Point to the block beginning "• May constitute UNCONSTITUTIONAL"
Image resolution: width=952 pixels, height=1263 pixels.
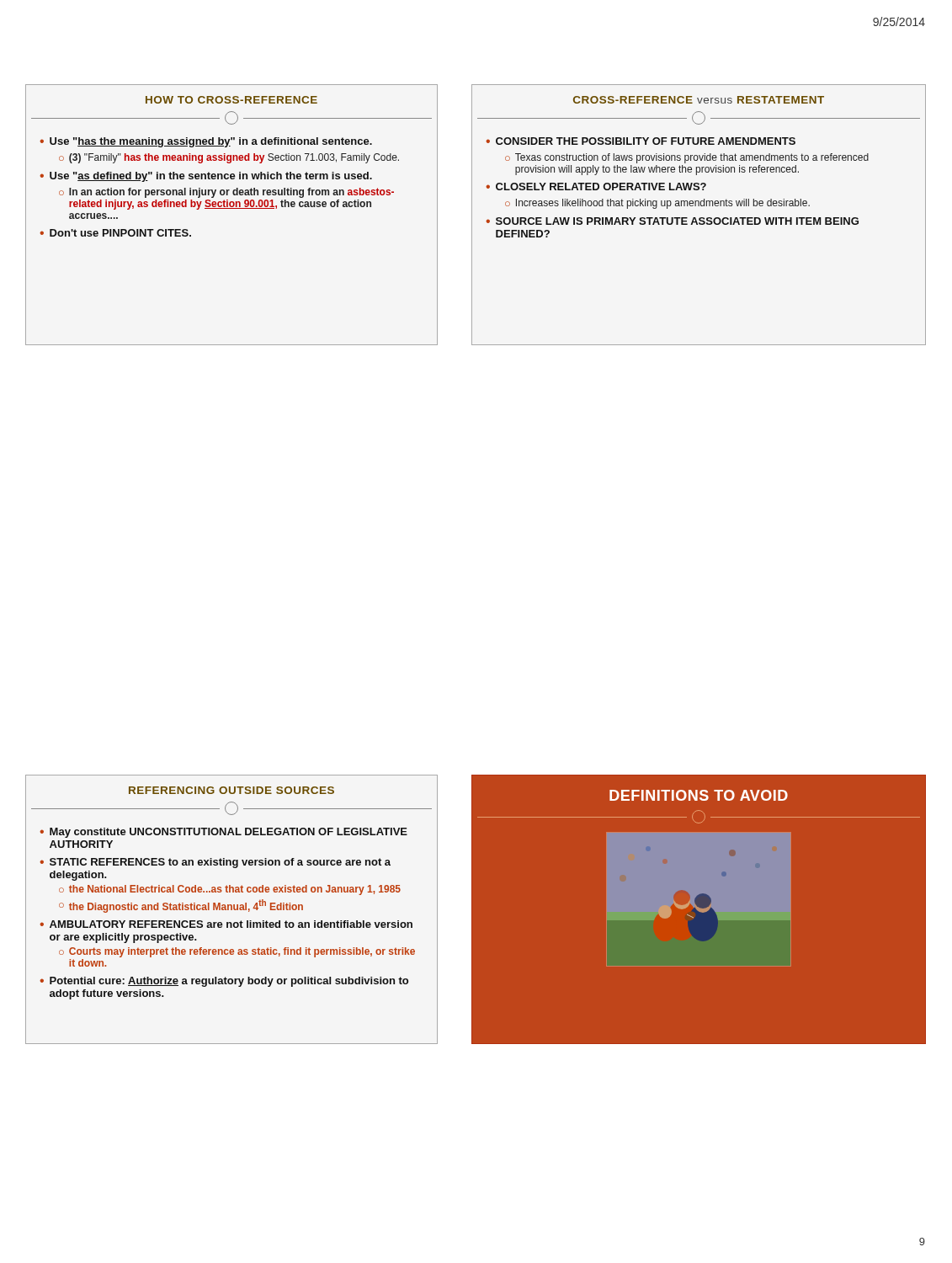click(x=231, y=838)
